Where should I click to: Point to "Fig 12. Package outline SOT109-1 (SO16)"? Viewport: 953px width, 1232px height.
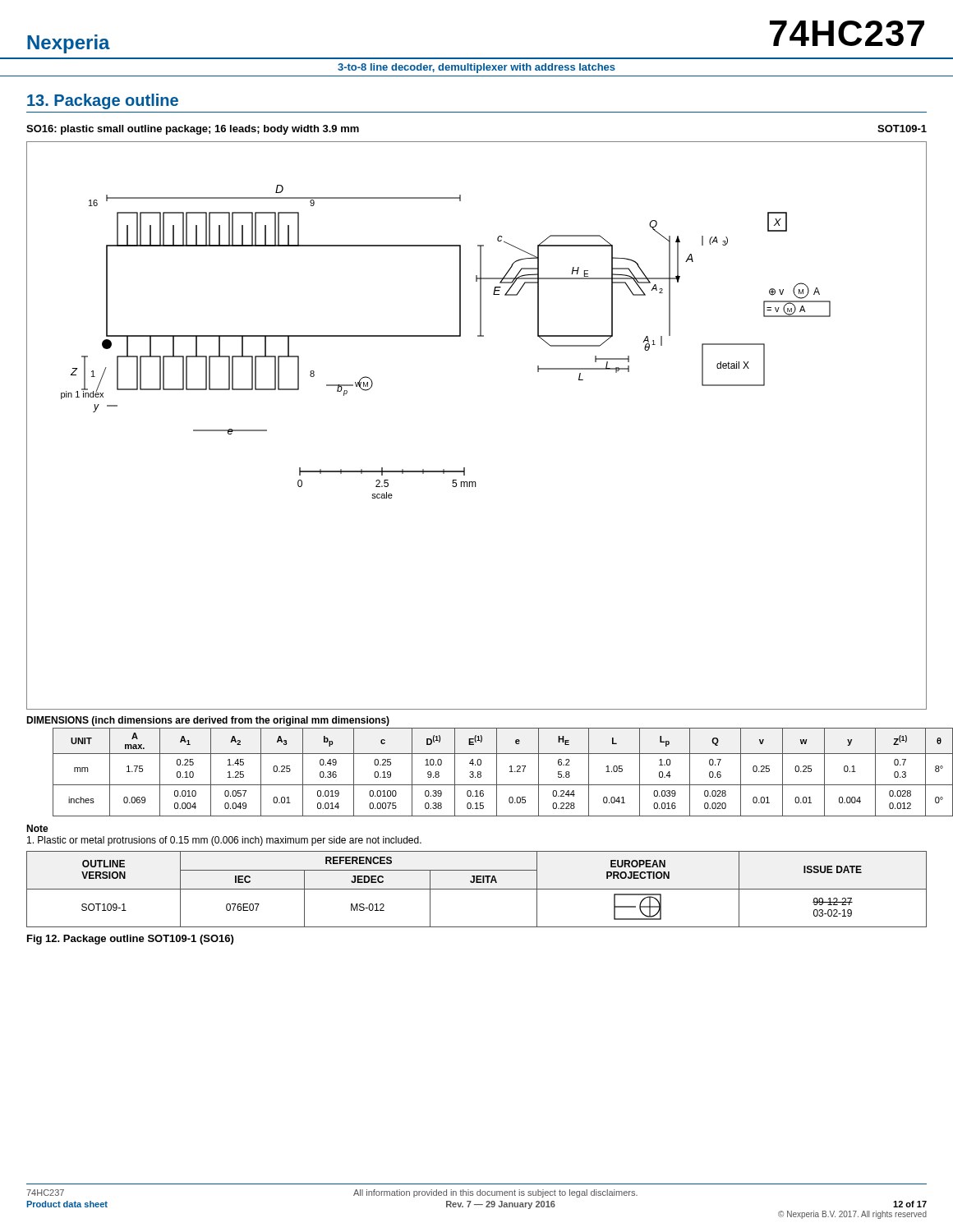[130, 938]
